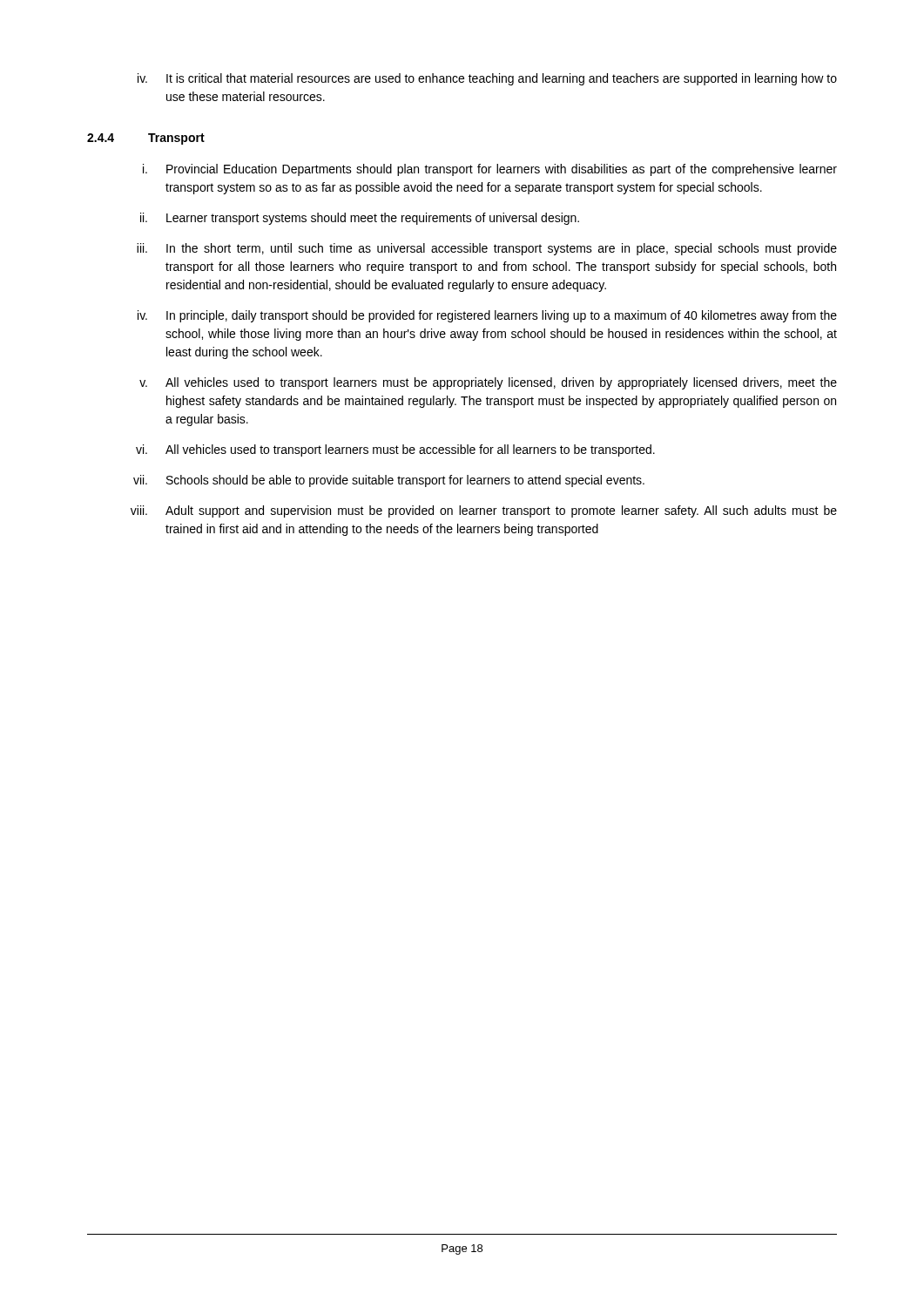Click on the list item containing "iv. In principle, daily transport"
The height and width of the screenshot is (1307, 924).
(462, 334)
